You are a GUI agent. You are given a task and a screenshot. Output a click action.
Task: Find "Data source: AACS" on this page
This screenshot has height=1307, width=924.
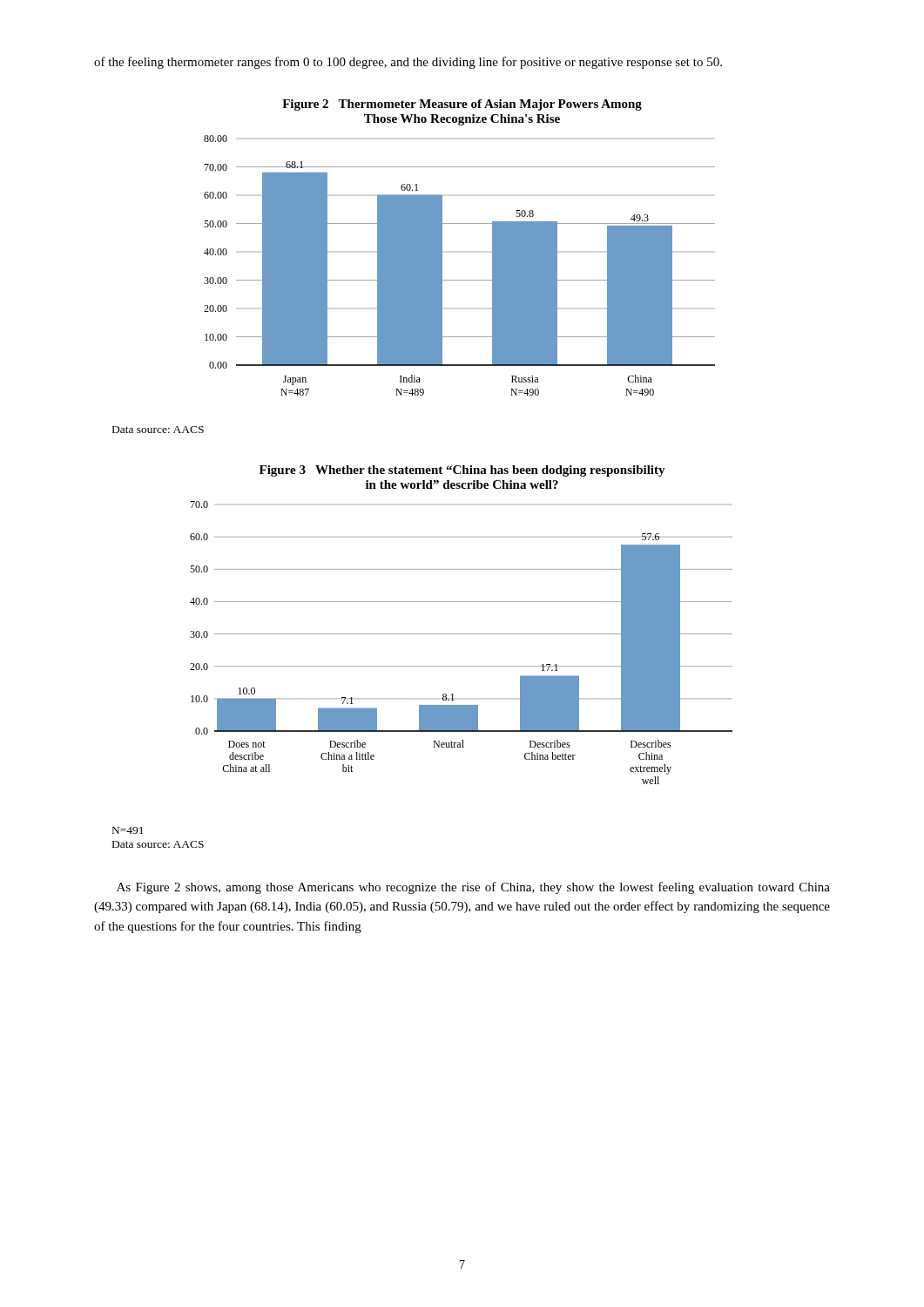[x=158, y=429]
